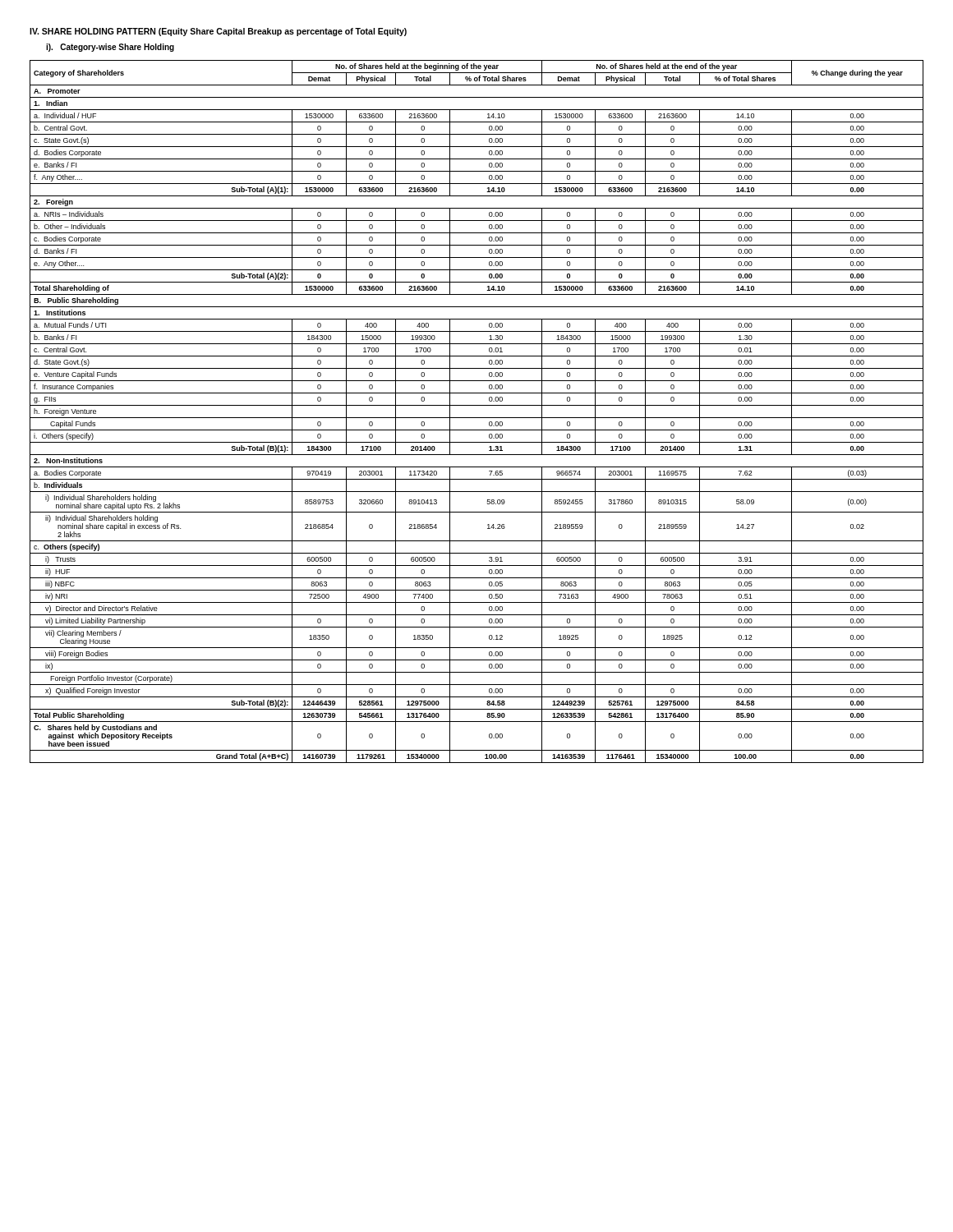Point to the region starting "IV. SHARE HOLDING PATTERN (Equity Share Capital Breakup"
Screen dimensions: 1232x953
[218, 31]
